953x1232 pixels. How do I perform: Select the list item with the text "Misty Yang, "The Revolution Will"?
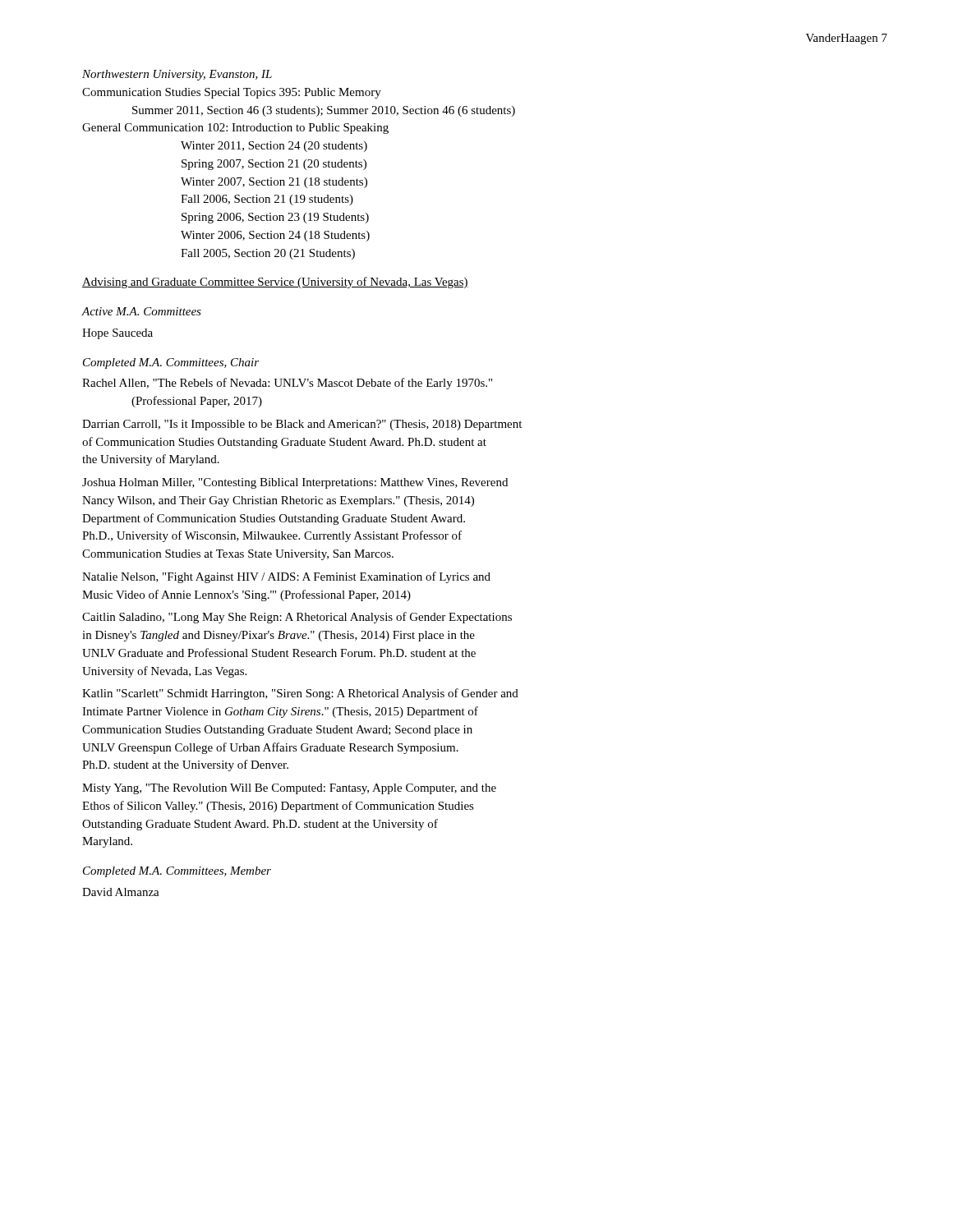[289, 816]
